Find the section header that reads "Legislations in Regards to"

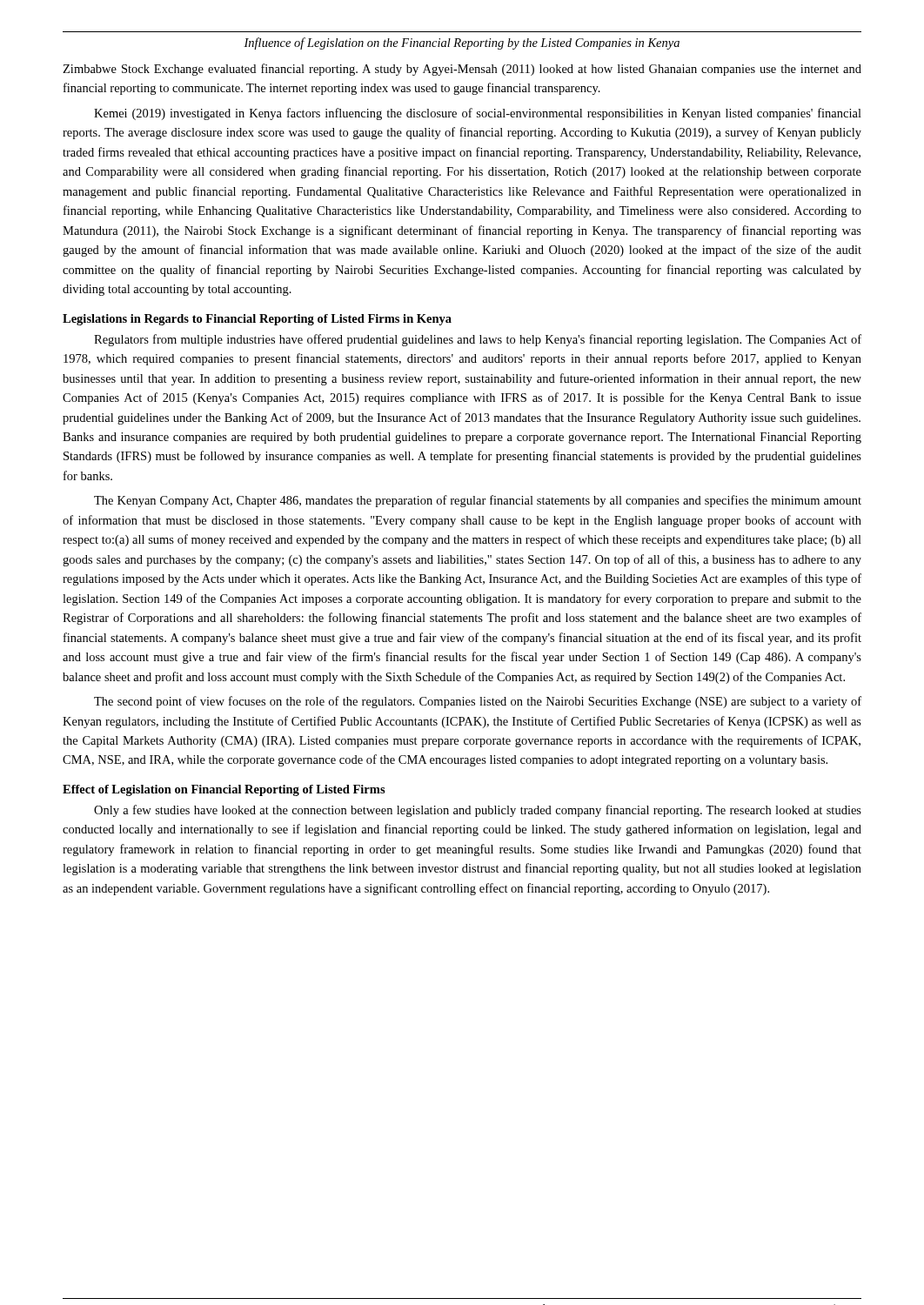coord(257,318)
